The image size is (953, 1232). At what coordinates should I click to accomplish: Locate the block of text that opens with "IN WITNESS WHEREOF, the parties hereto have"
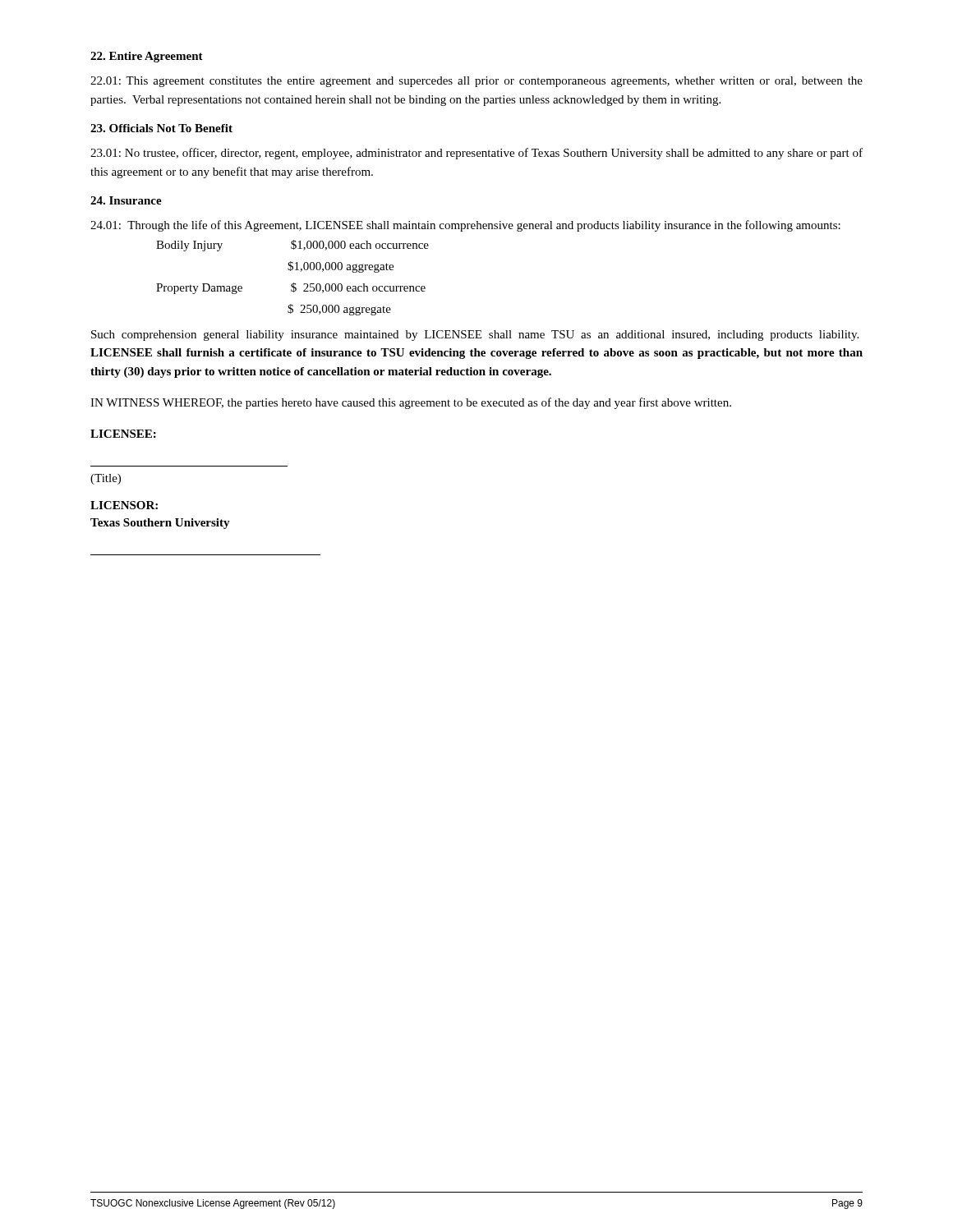411,402
